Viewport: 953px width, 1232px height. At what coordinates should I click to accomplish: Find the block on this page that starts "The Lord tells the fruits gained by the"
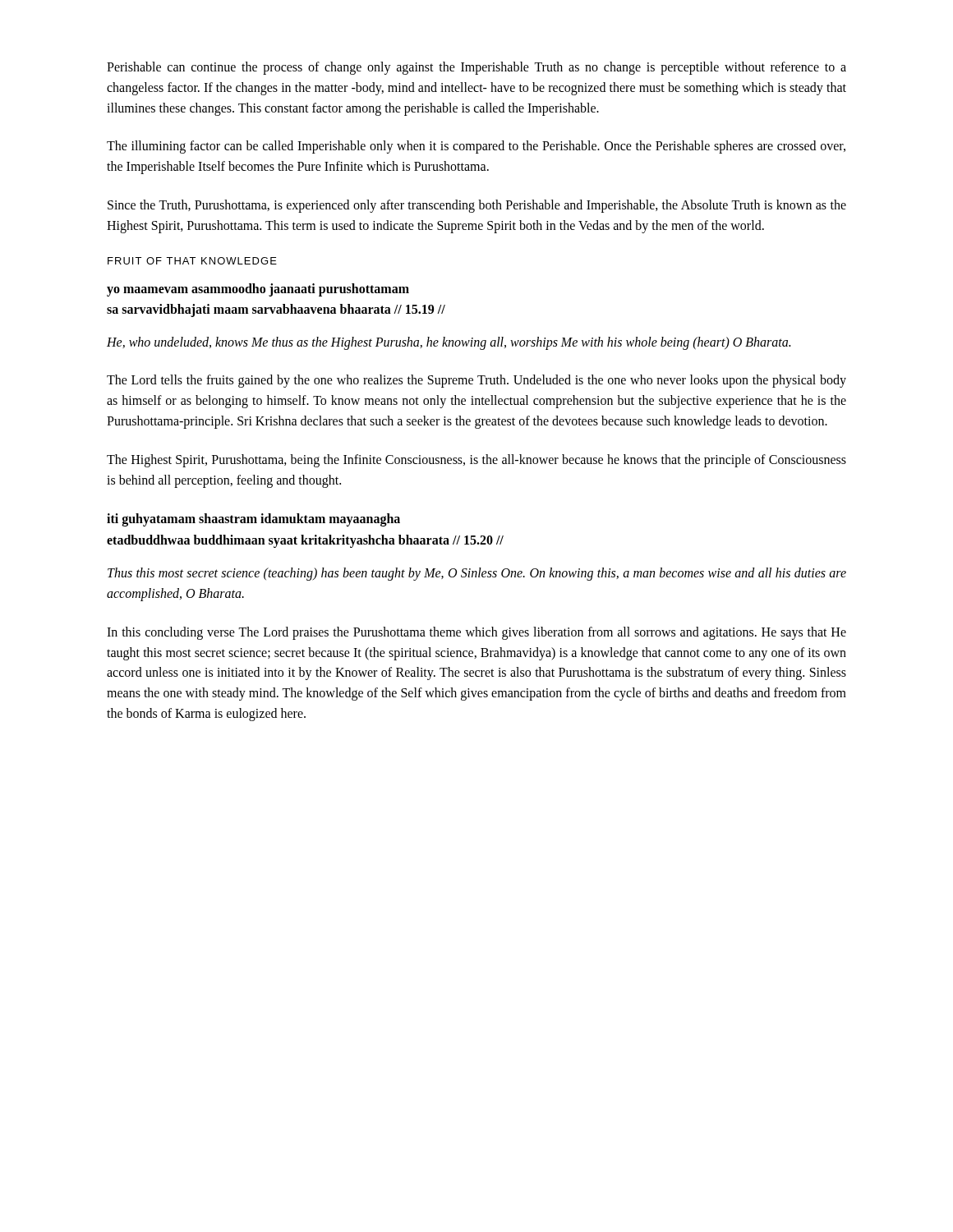(476, 401)
